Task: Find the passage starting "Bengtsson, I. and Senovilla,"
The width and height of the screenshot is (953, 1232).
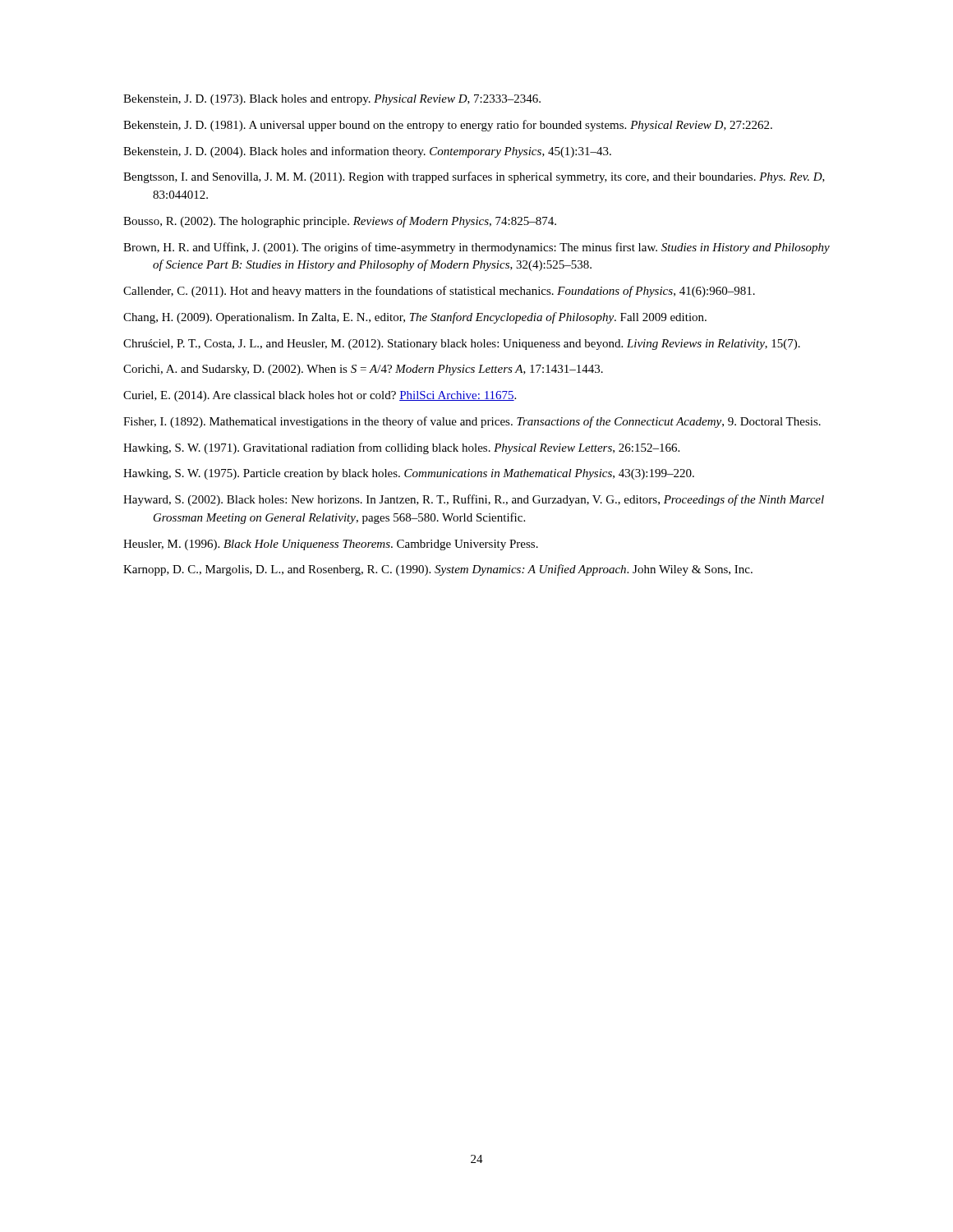Action: click(x=474, y=186)
